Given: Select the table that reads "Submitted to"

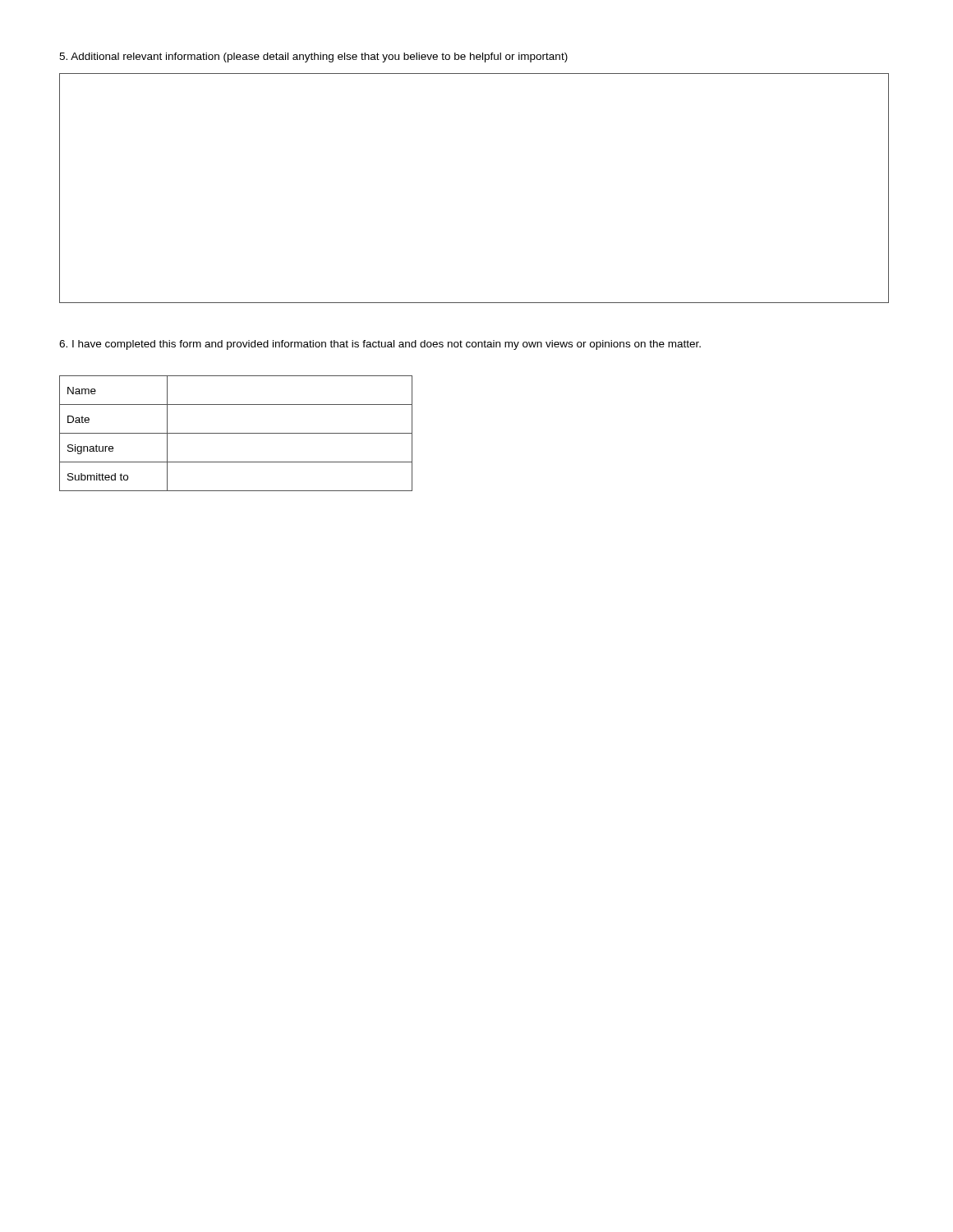Looking at the screenshot, I should tap(476, 433).
